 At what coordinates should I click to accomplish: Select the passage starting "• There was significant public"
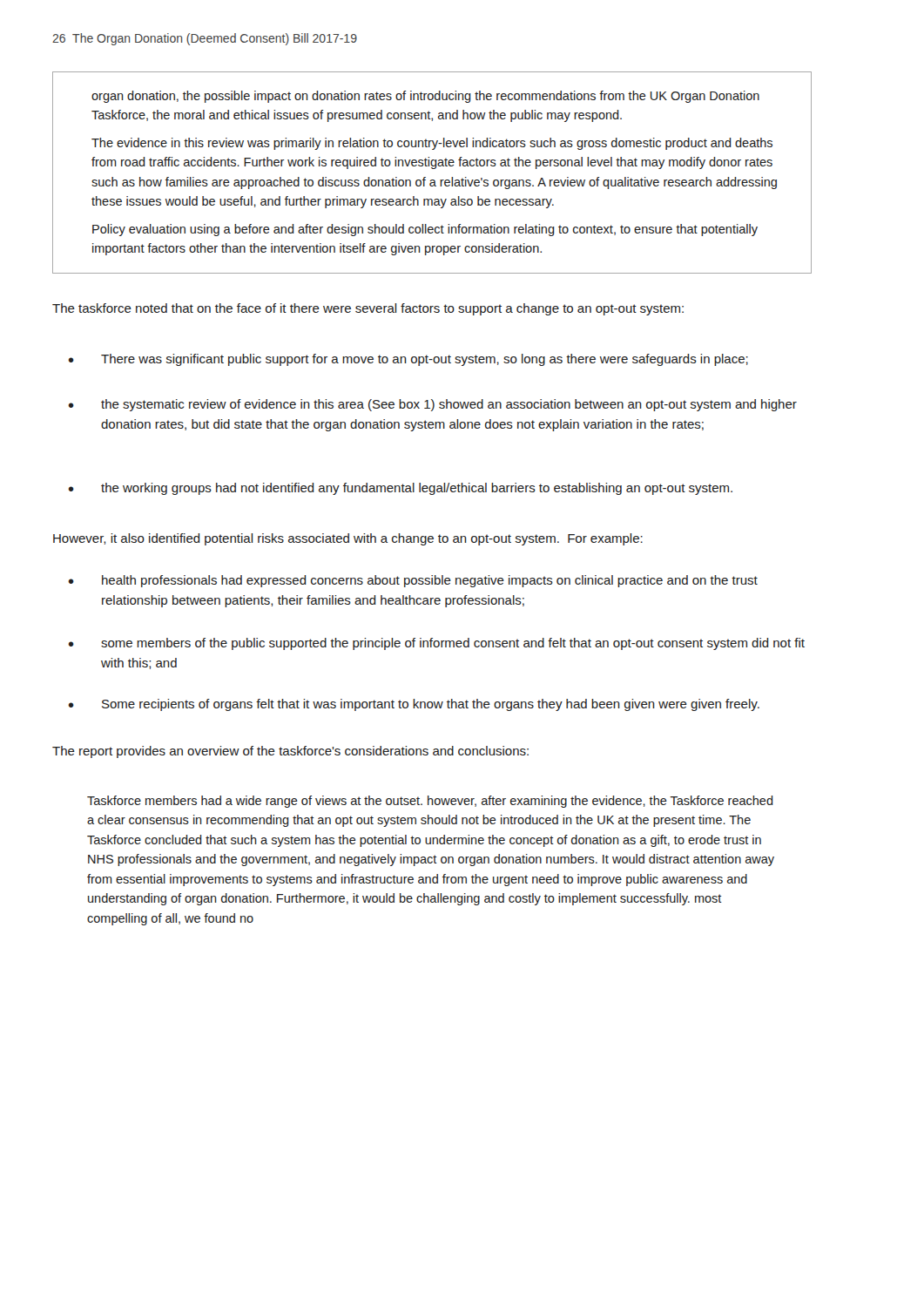(x=401, y=360)
